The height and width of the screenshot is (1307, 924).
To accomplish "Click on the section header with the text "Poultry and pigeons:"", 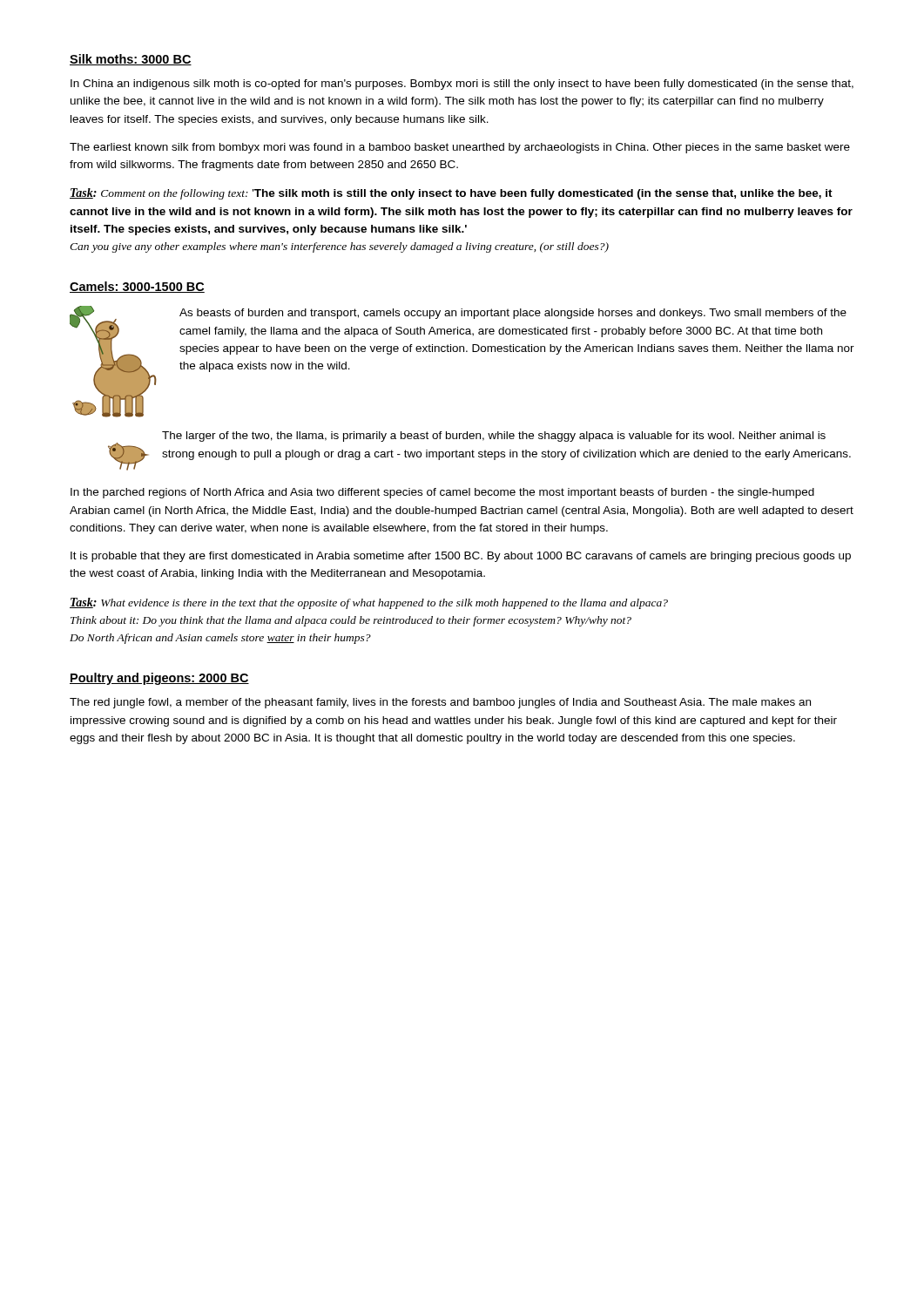I will click(159, 678).
